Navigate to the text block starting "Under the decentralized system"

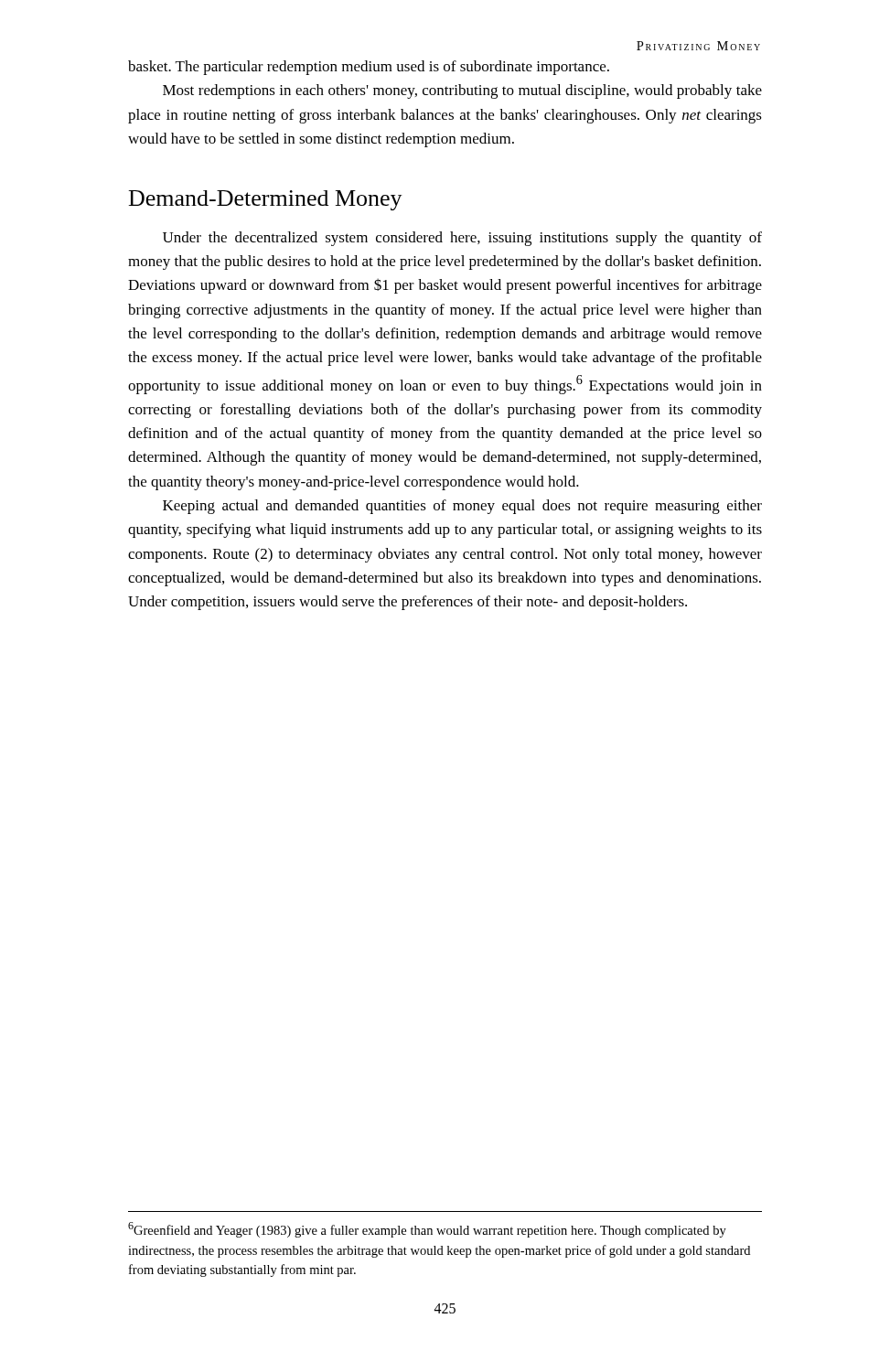click(445, 420)
